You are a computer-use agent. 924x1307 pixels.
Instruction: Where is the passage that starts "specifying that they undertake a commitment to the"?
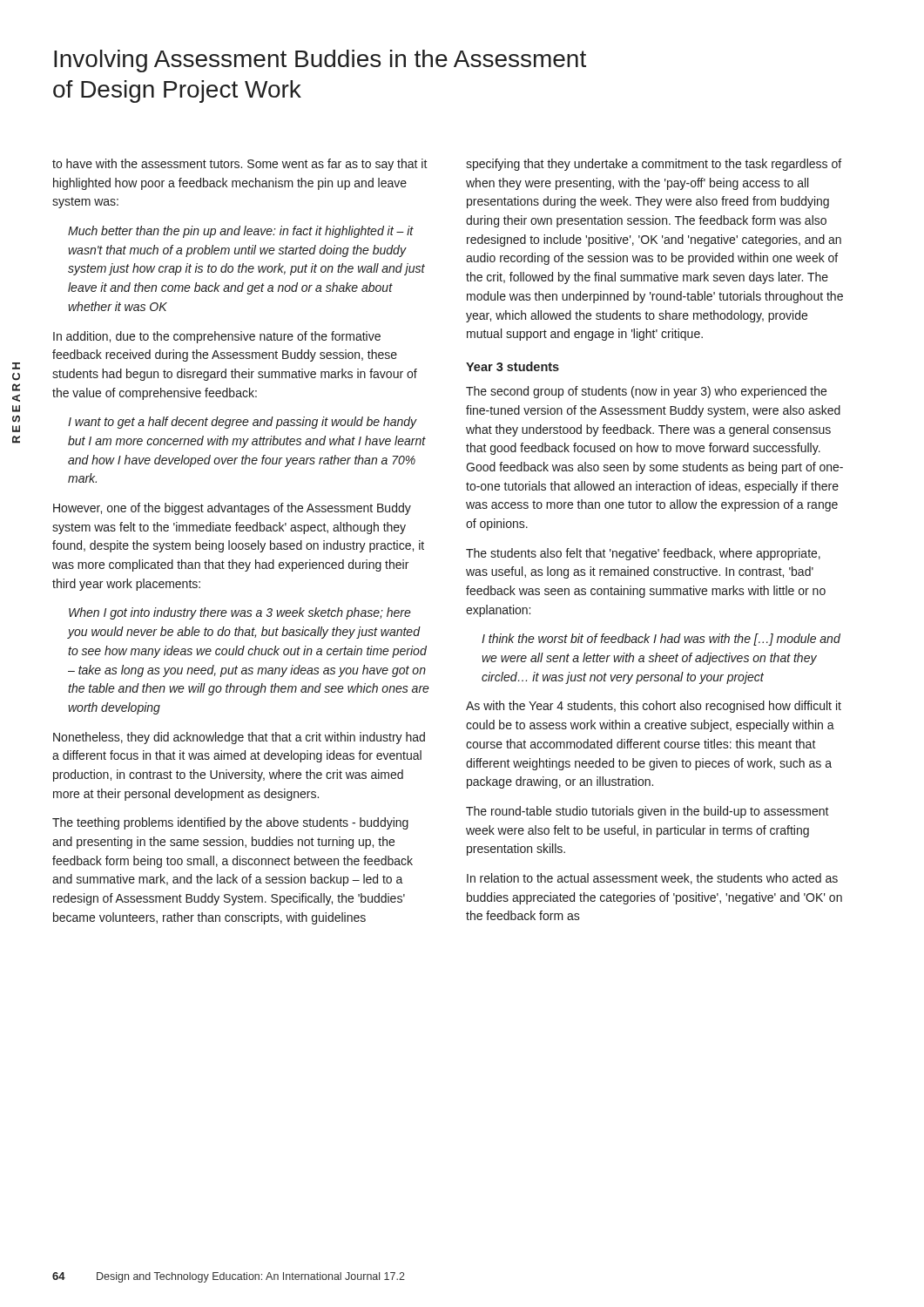click(655, 250)
